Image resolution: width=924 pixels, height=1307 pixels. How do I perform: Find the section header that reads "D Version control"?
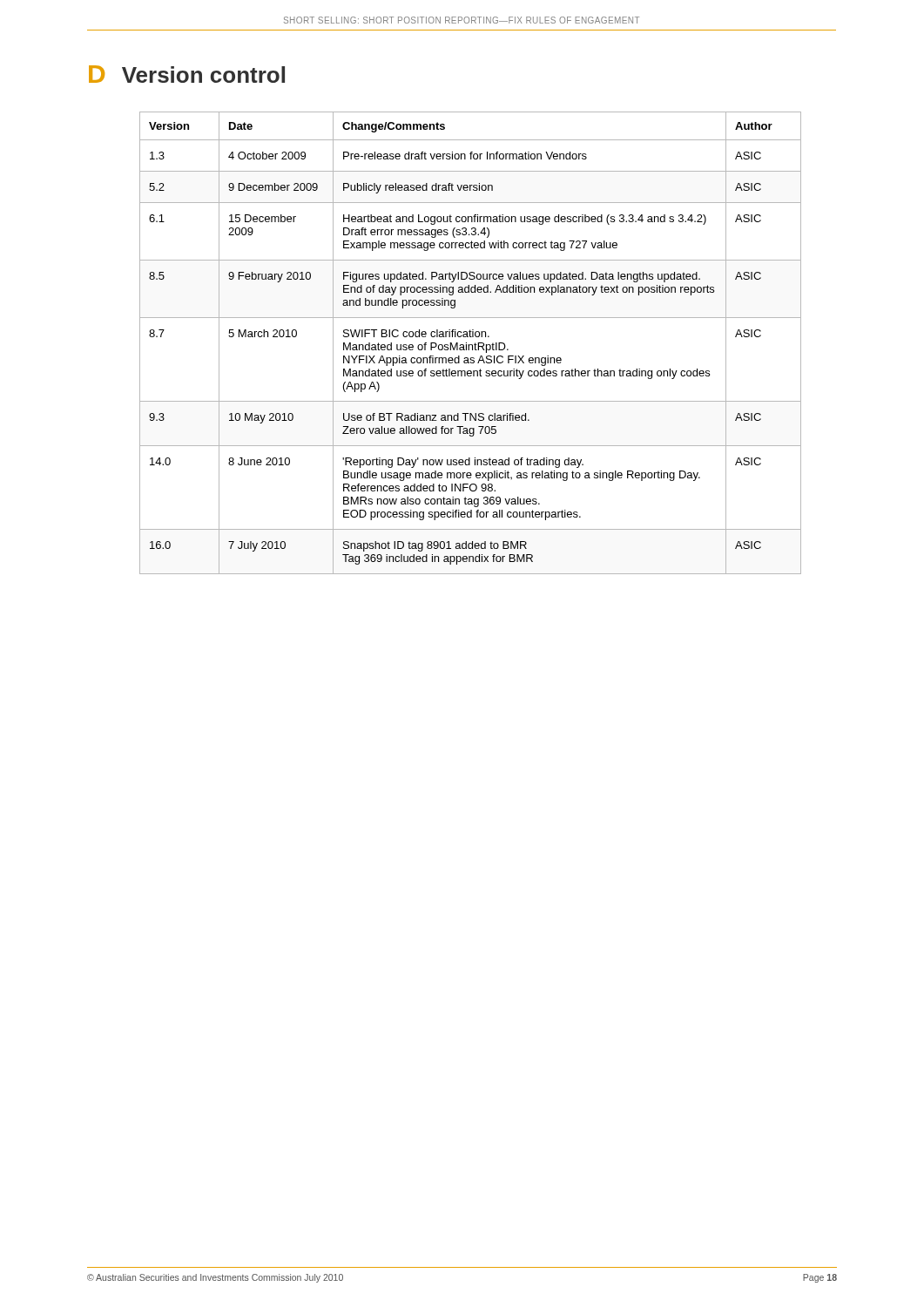tap(187, 74)
